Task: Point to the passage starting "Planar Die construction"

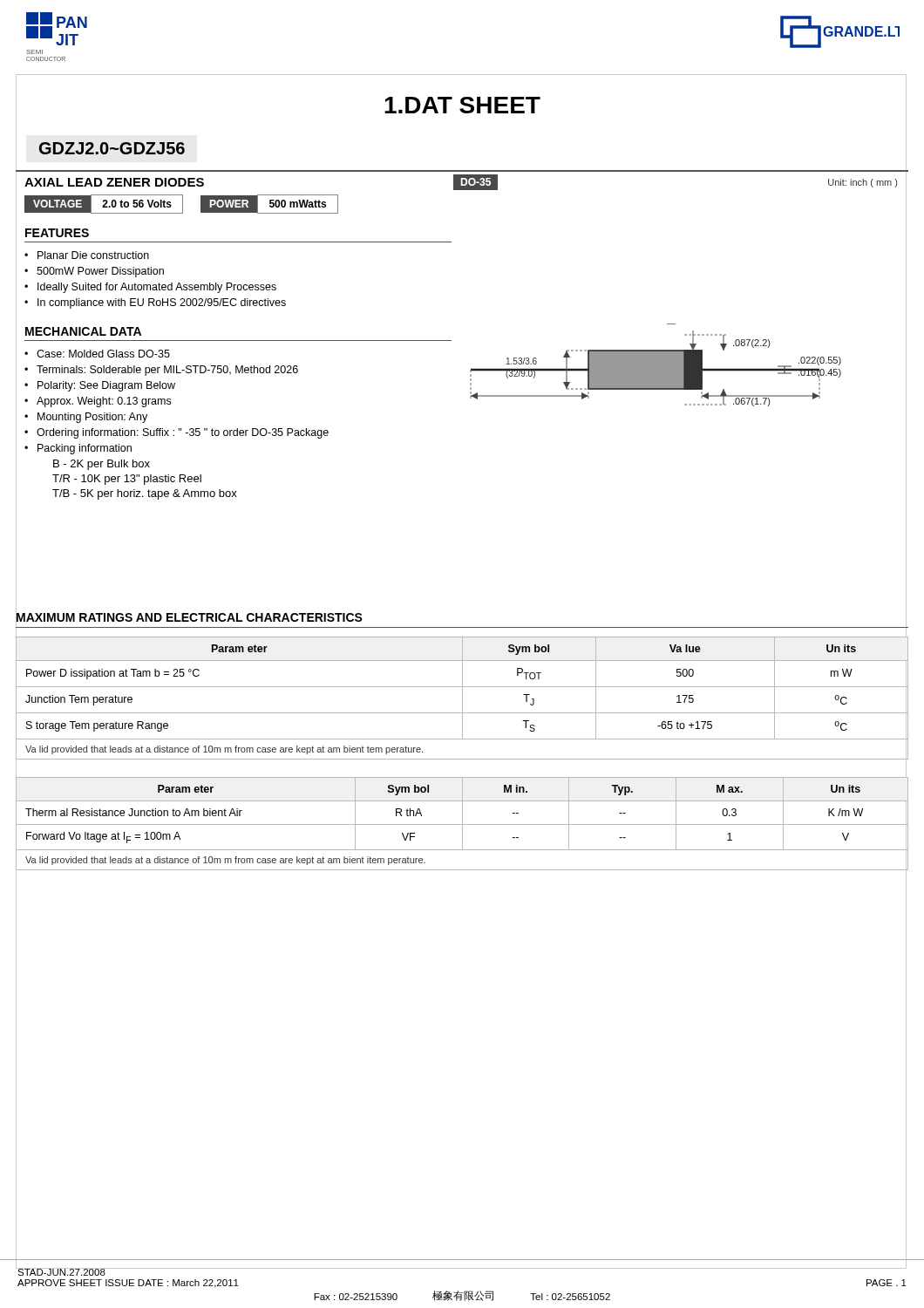Action: (93, 256)
